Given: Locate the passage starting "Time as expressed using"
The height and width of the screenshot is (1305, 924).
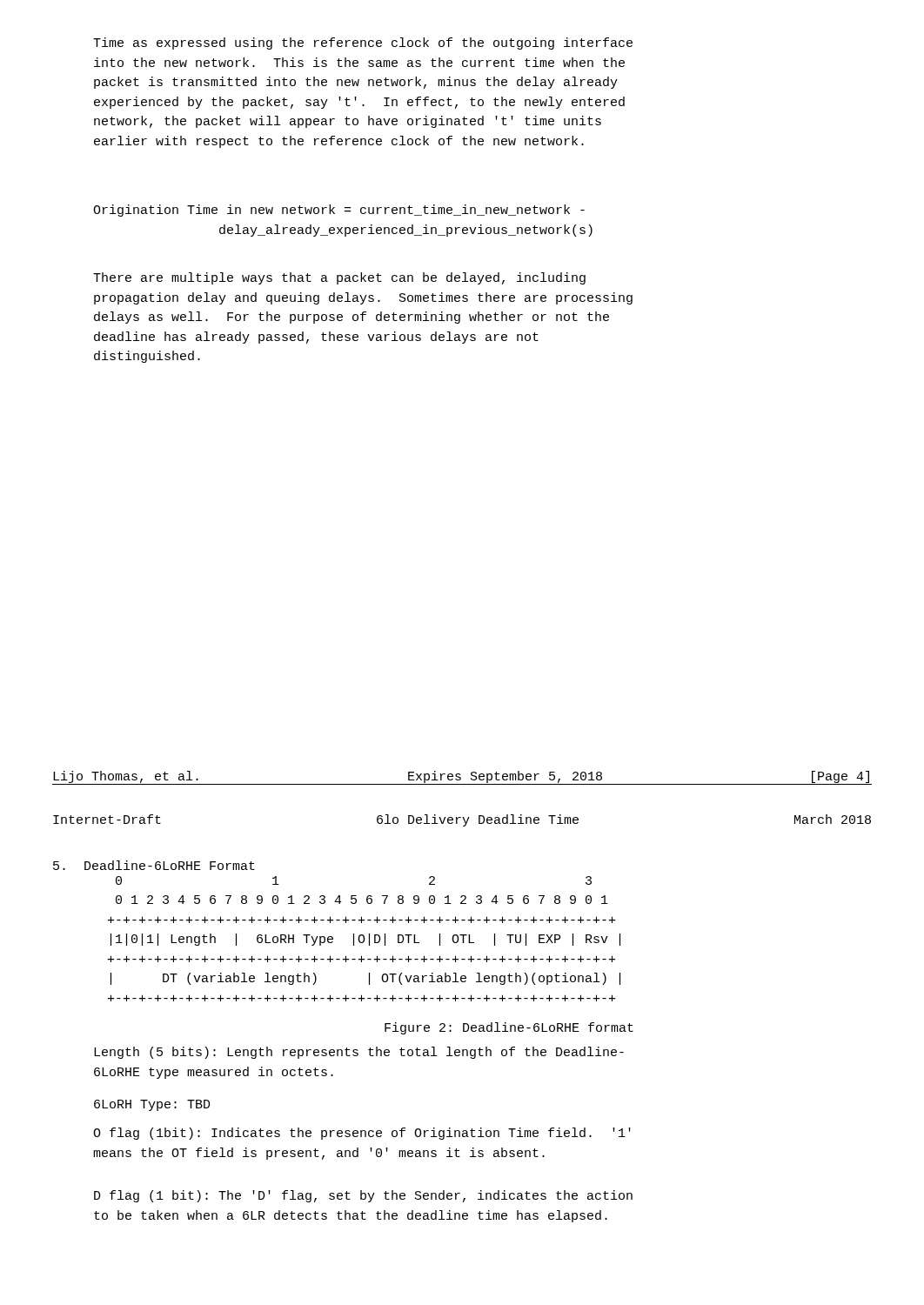Looking at the screenshot, I should (462, 94).
